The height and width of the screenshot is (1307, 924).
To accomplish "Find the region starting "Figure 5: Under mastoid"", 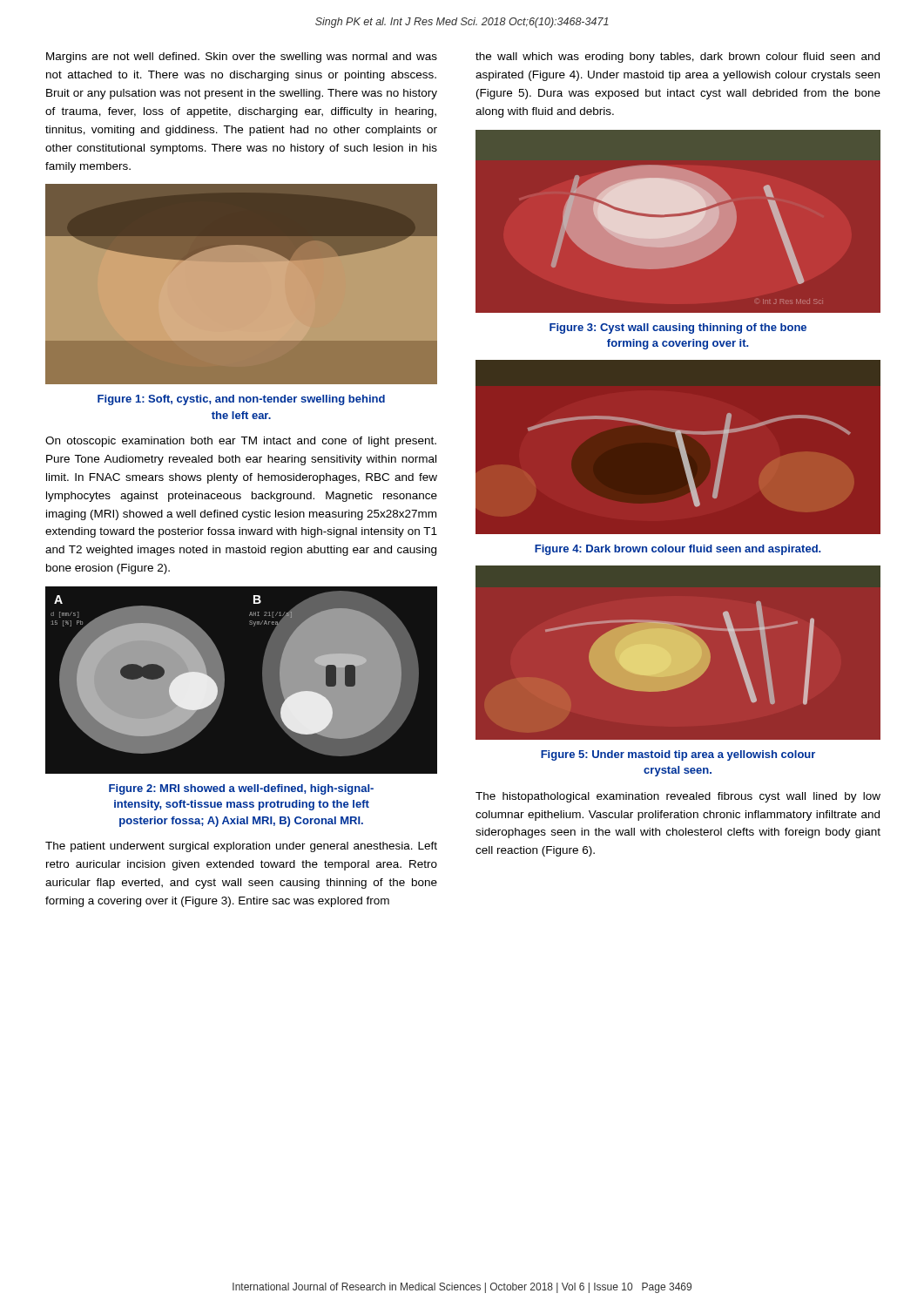I will coord(678,762).
